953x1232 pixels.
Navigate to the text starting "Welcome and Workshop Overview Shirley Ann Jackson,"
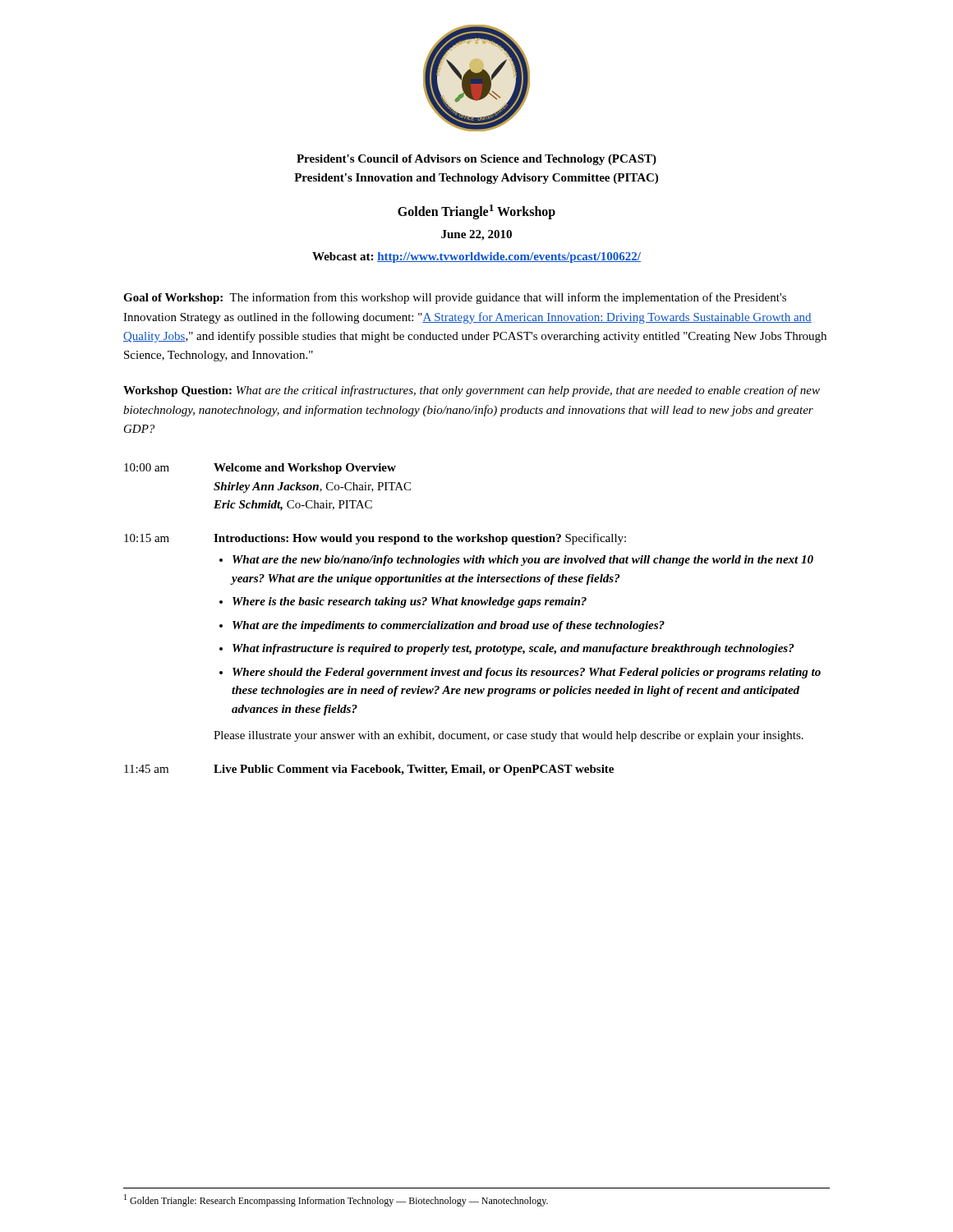[313, 486]
